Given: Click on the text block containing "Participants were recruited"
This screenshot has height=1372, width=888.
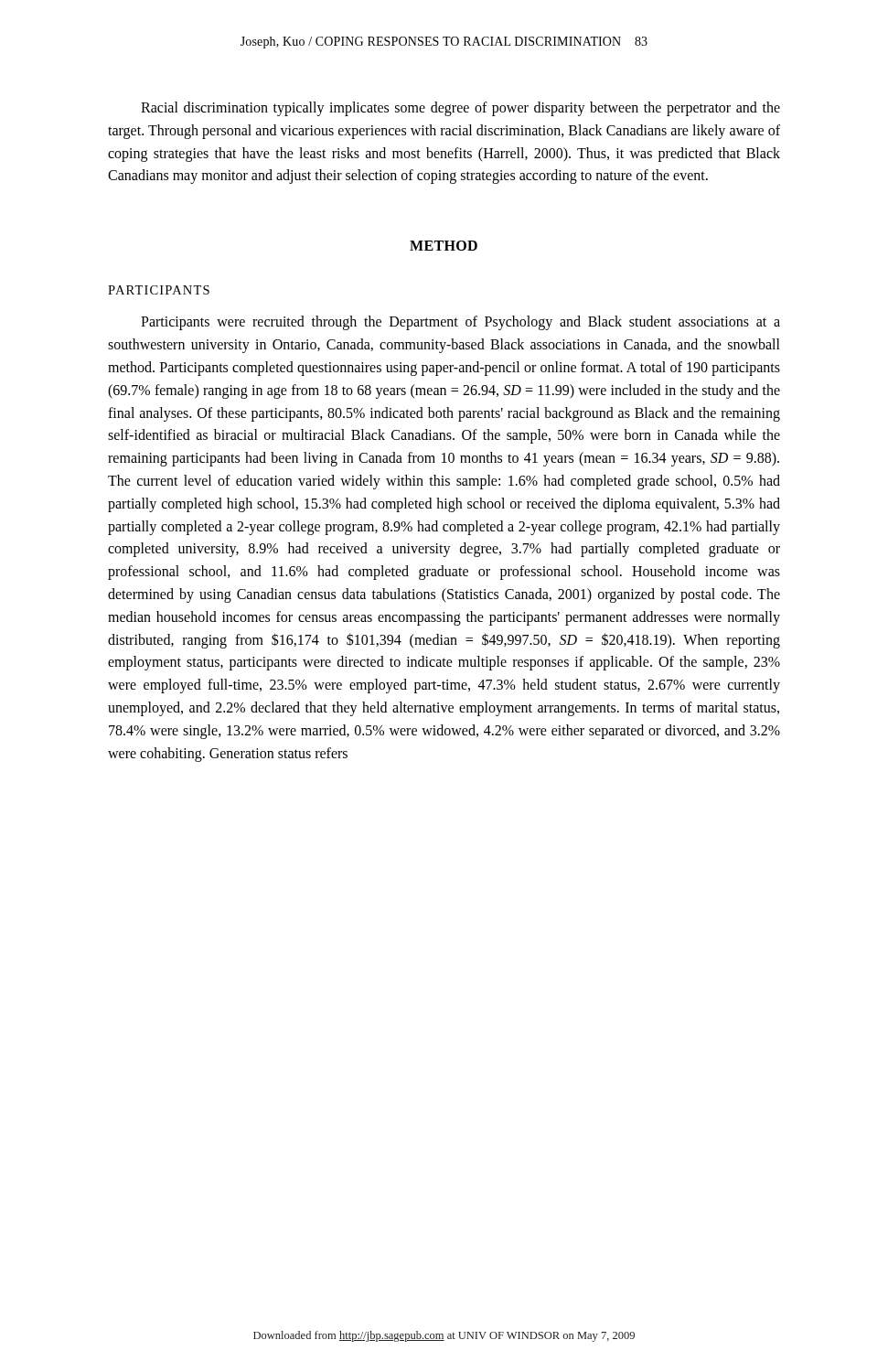Looking at the screenshot, I should (444, 538).
